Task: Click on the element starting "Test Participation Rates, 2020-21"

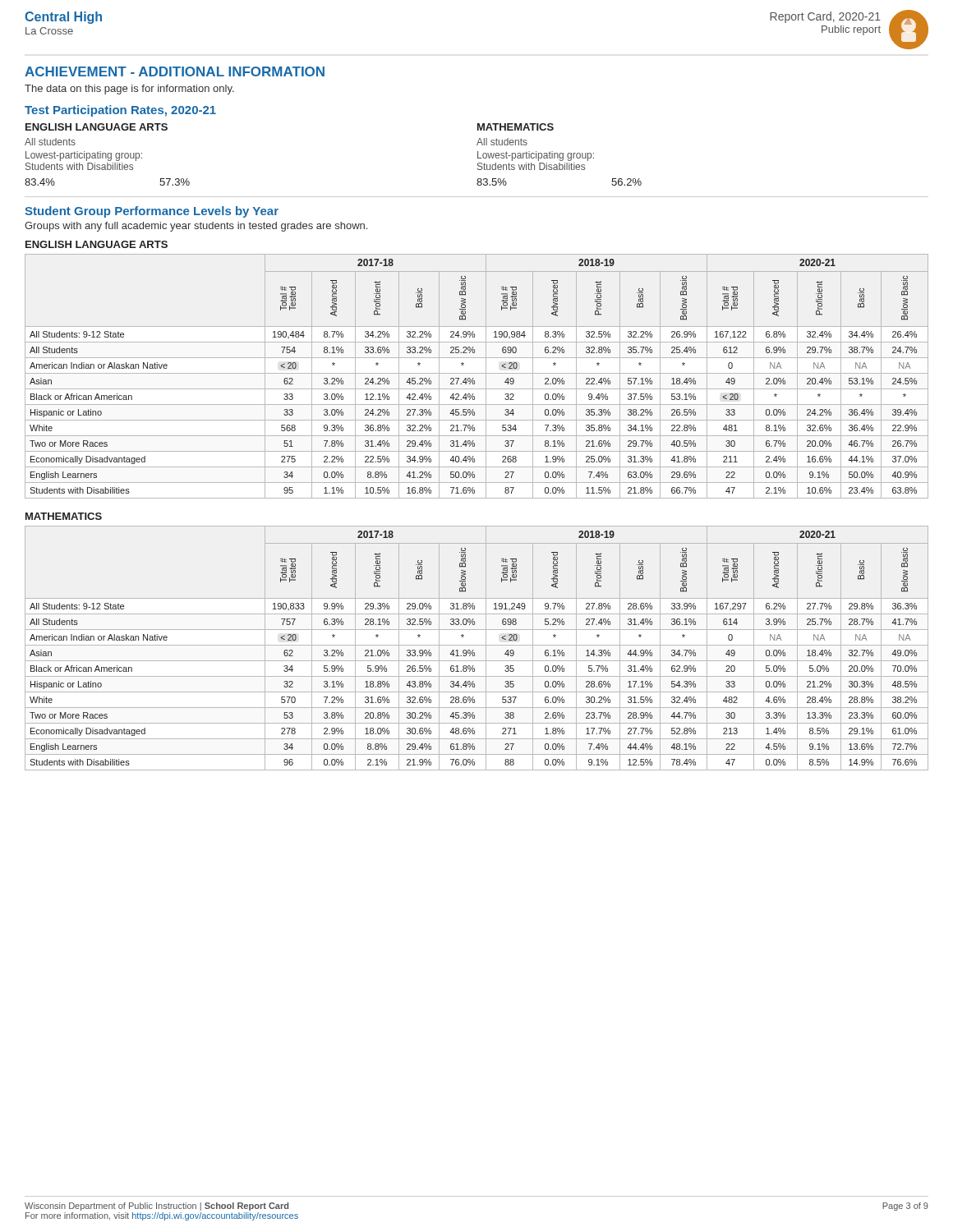Action: [x=120, y=110]
